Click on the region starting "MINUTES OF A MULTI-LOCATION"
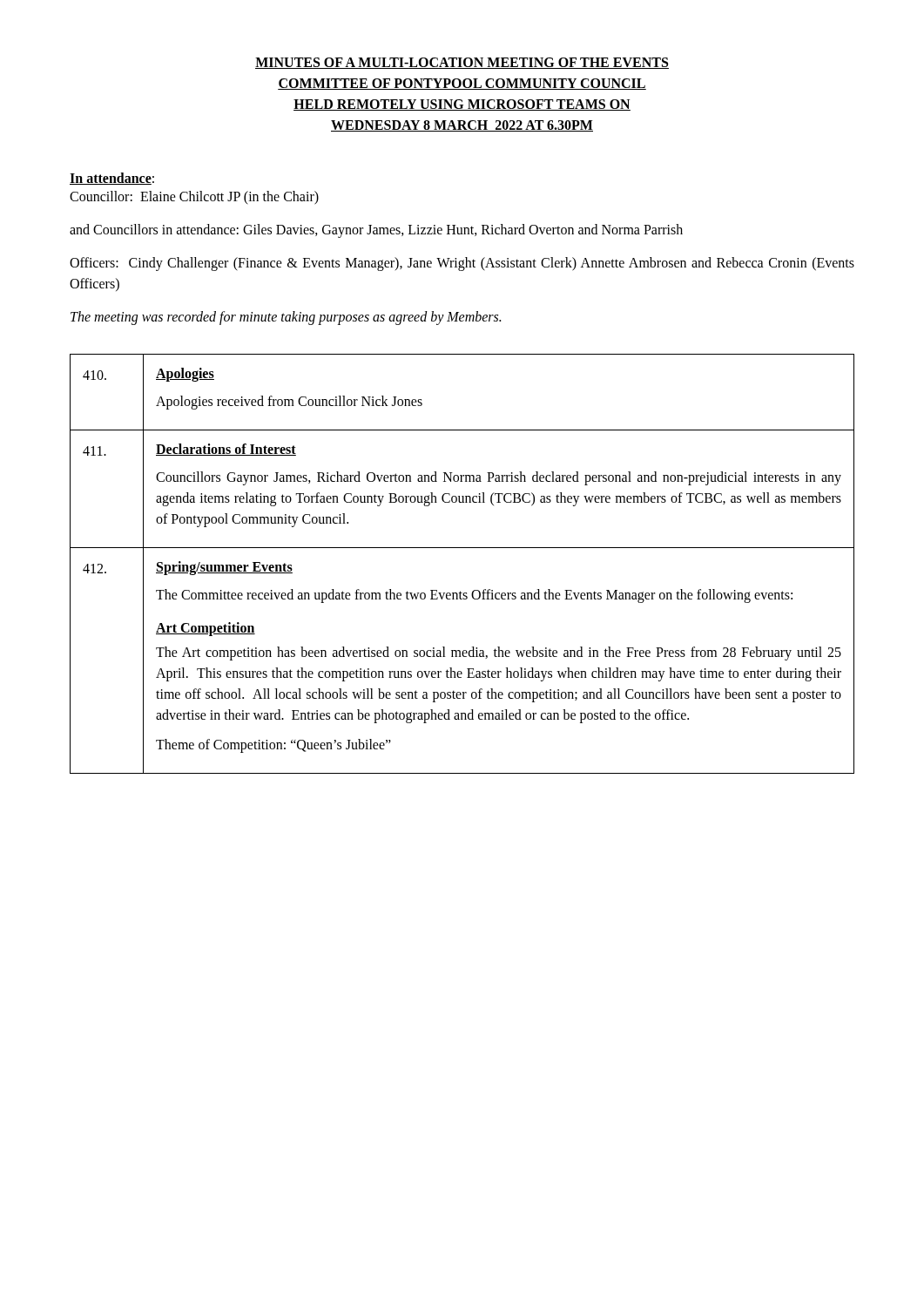924x1307 pixels. pyautogui.click(x=462, y=94)
